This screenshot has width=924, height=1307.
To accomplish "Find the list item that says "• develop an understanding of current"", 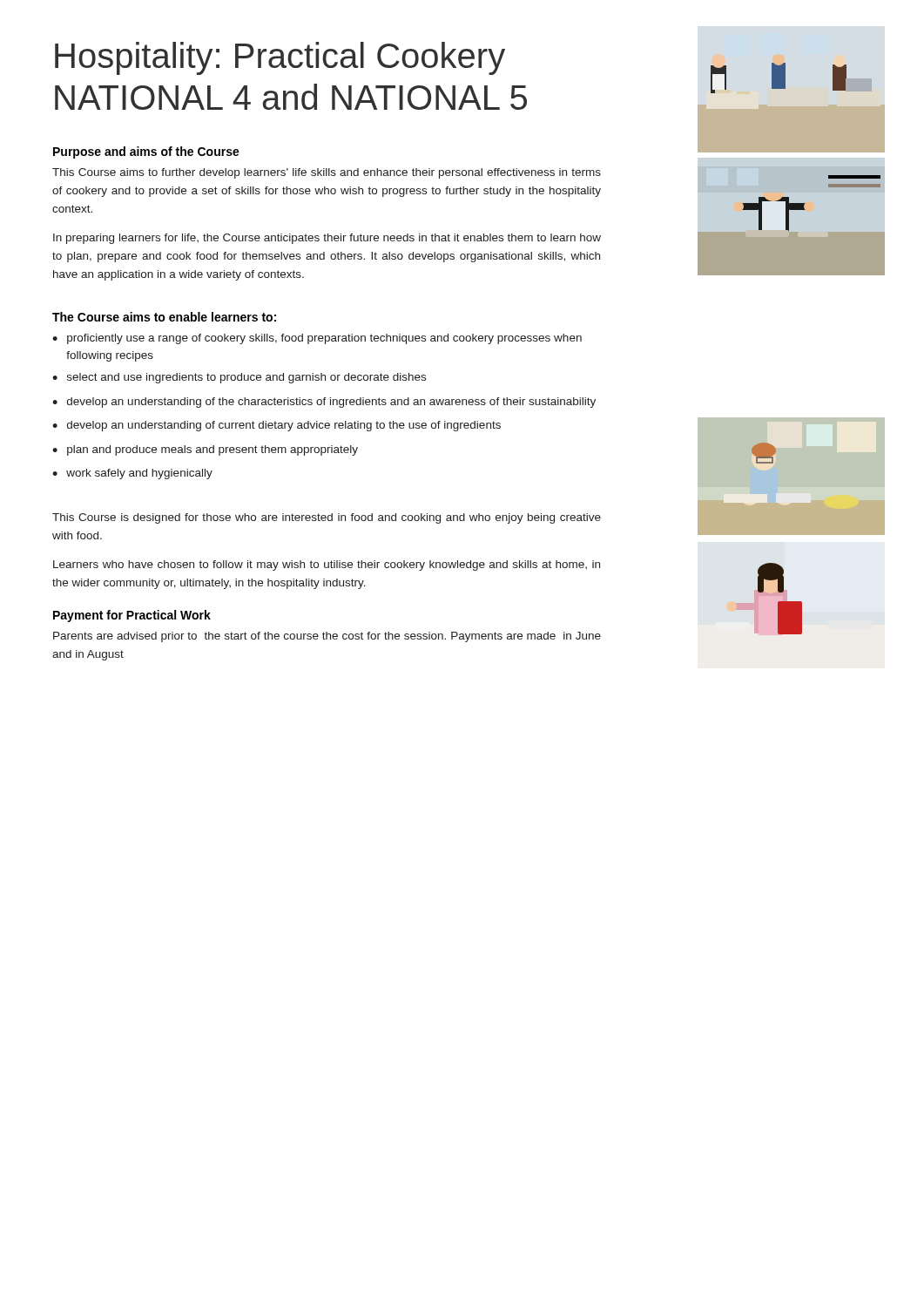I will (x=327, y=427).
